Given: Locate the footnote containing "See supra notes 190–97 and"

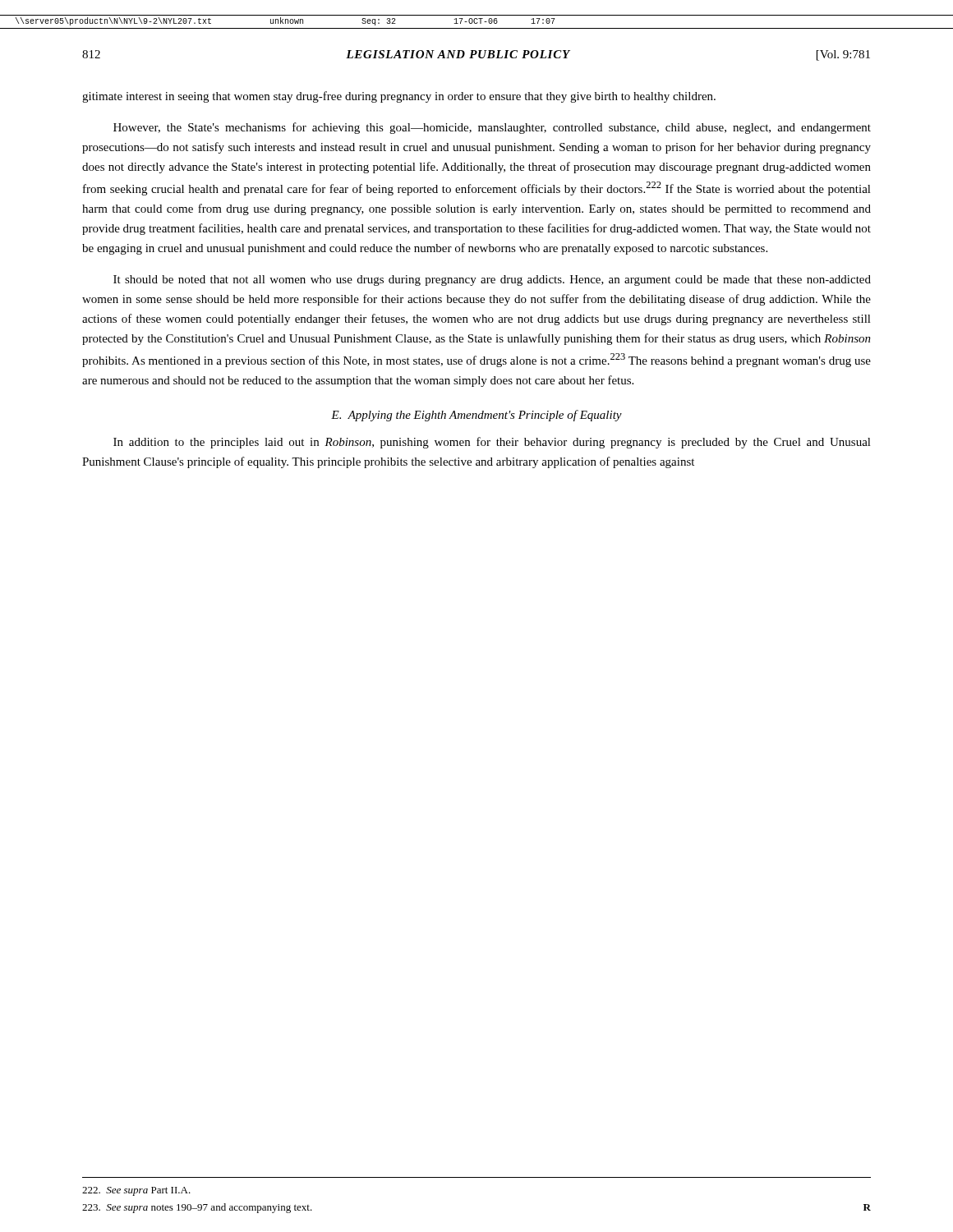Looking at the screenshot, I should (x=192, y=1209).
